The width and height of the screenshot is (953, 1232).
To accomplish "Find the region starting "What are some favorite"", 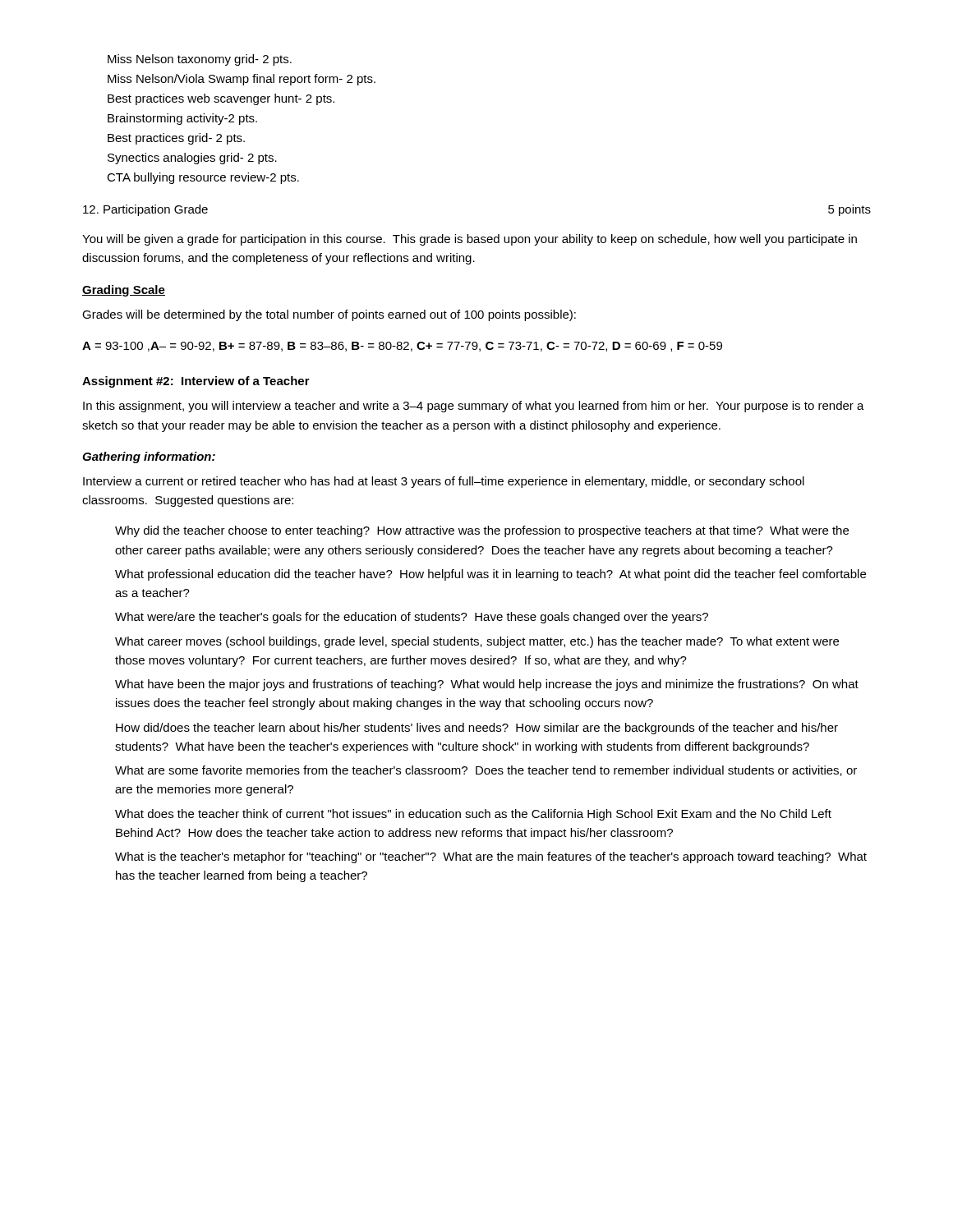I will (x=486, y=780).
